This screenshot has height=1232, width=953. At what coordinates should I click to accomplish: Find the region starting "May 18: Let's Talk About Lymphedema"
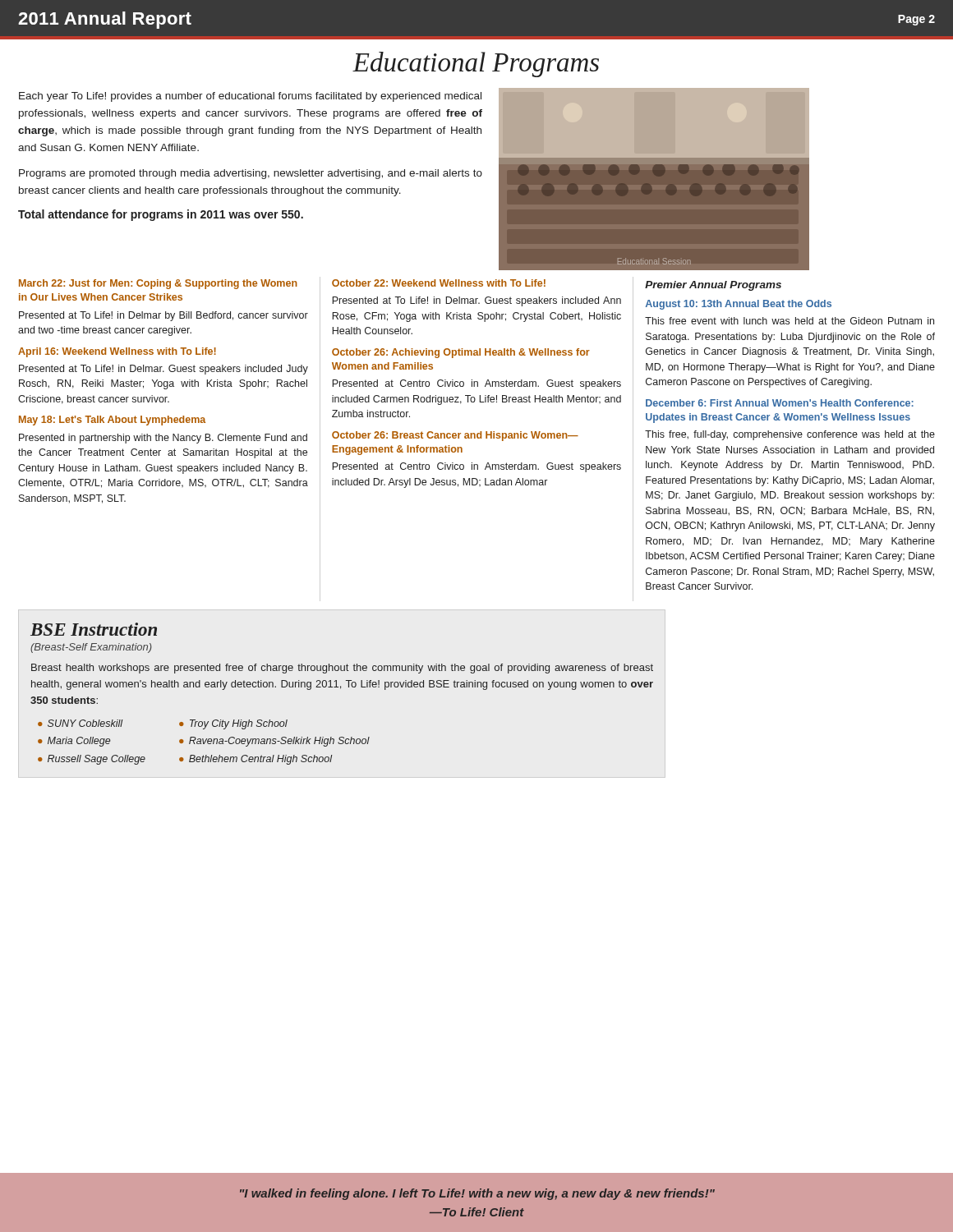(112, 420)
